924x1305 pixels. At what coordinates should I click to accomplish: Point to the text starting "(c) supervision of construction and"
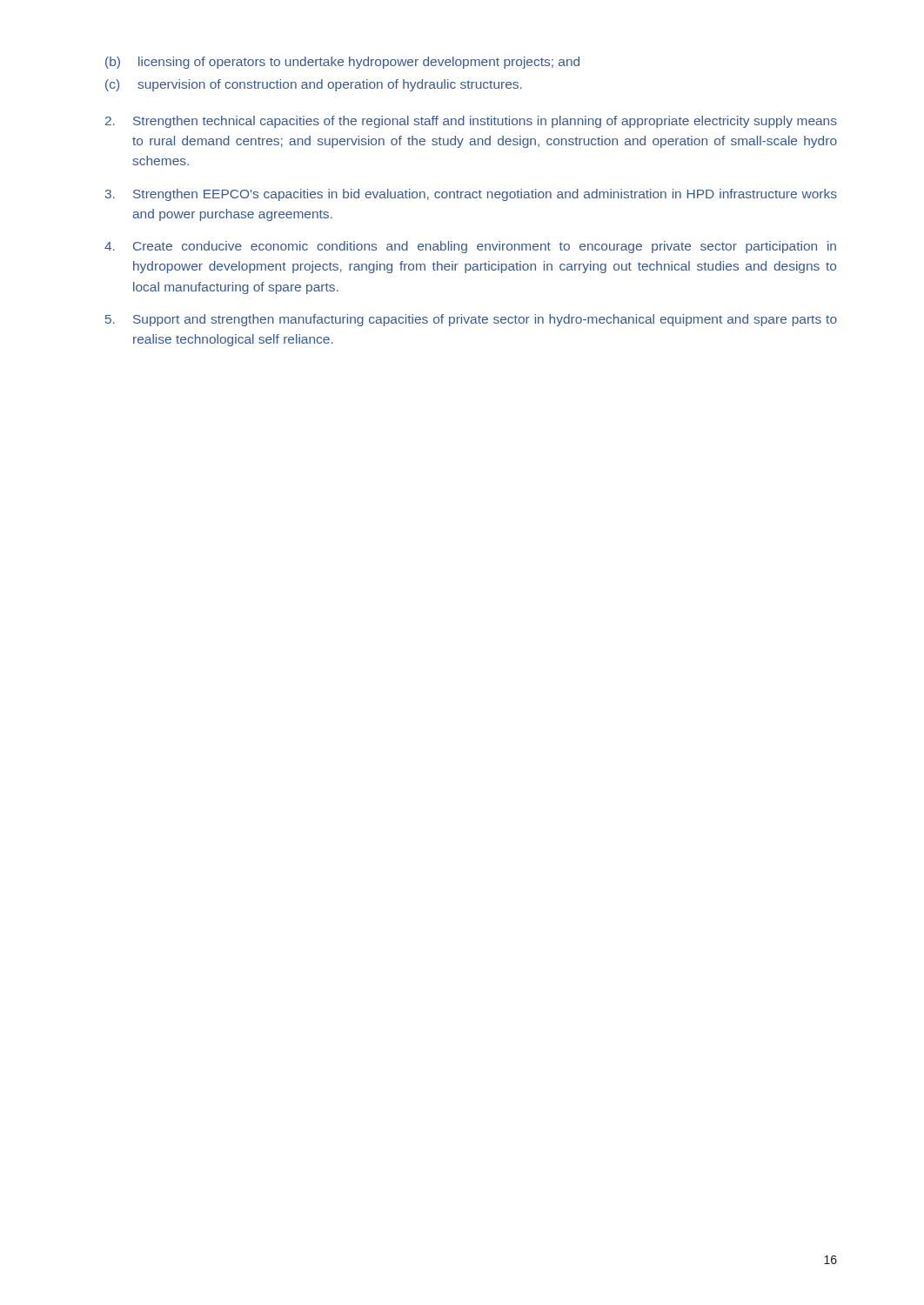(471, 85)
